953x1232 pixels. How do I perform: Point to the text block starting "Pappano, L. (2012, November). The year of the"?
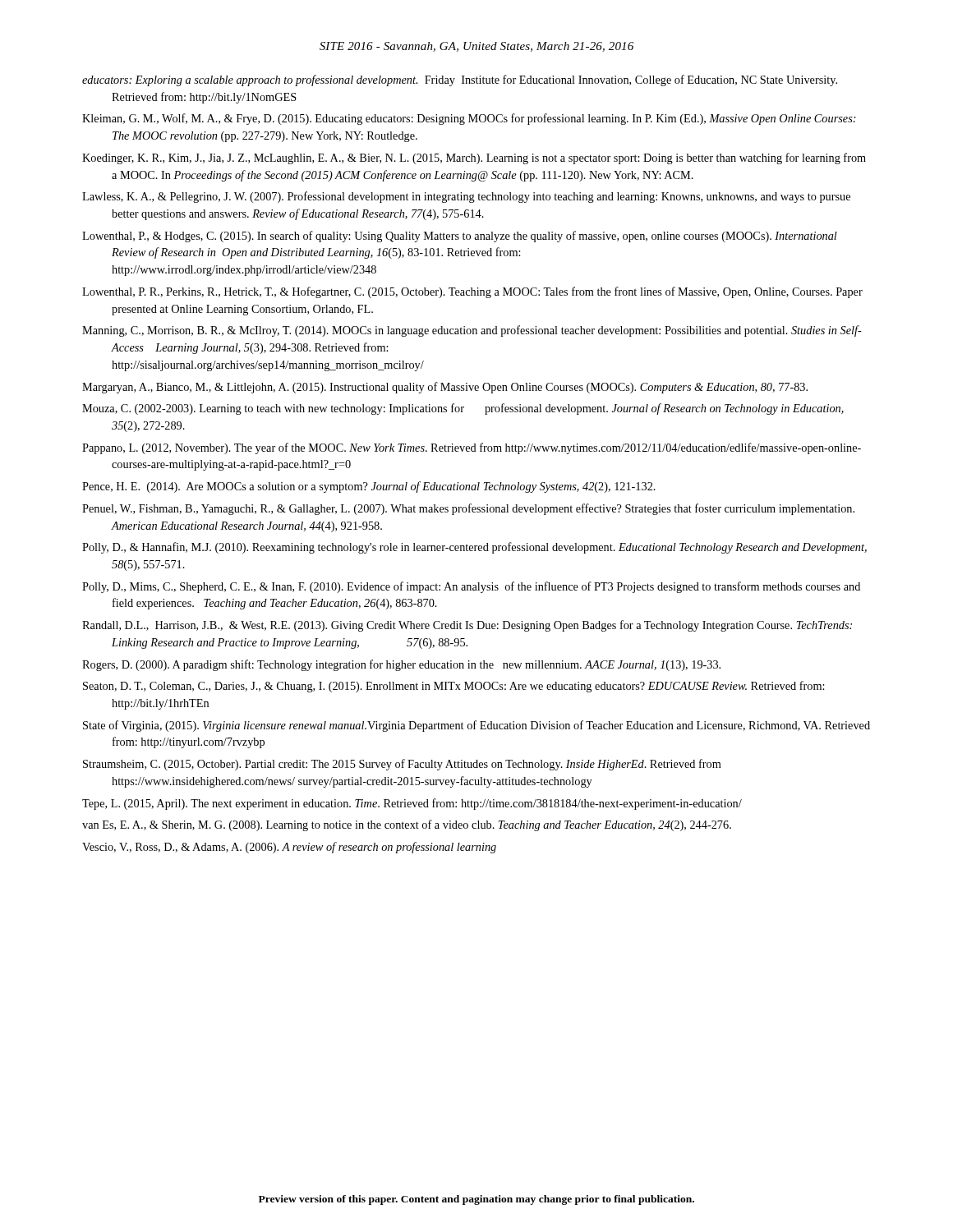coord(472,456)
